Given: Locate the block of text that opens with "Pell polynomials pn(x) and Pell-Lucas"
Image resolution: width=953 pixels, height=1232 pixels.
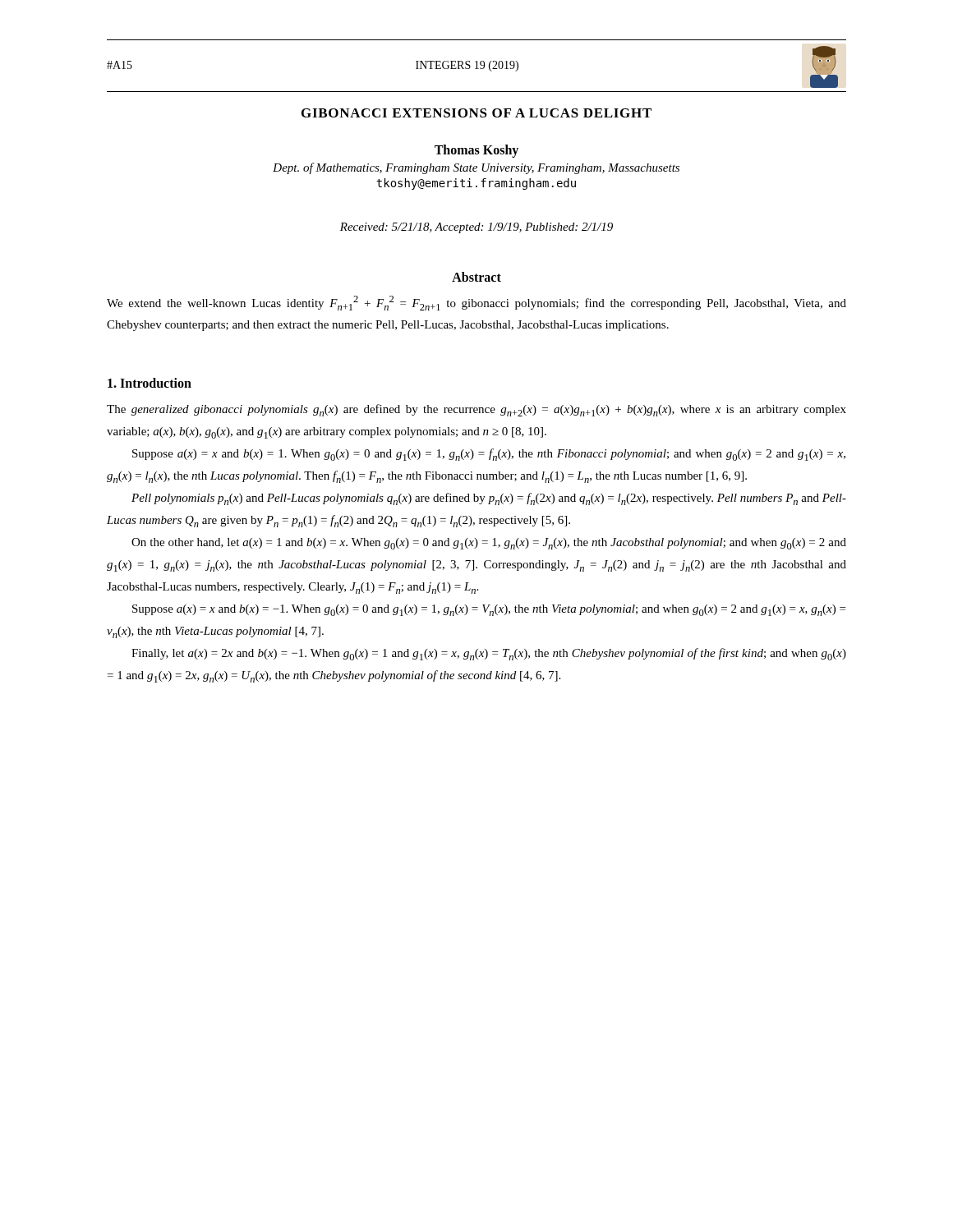Looking at the screenshot, I should click(x=476, y=510).
